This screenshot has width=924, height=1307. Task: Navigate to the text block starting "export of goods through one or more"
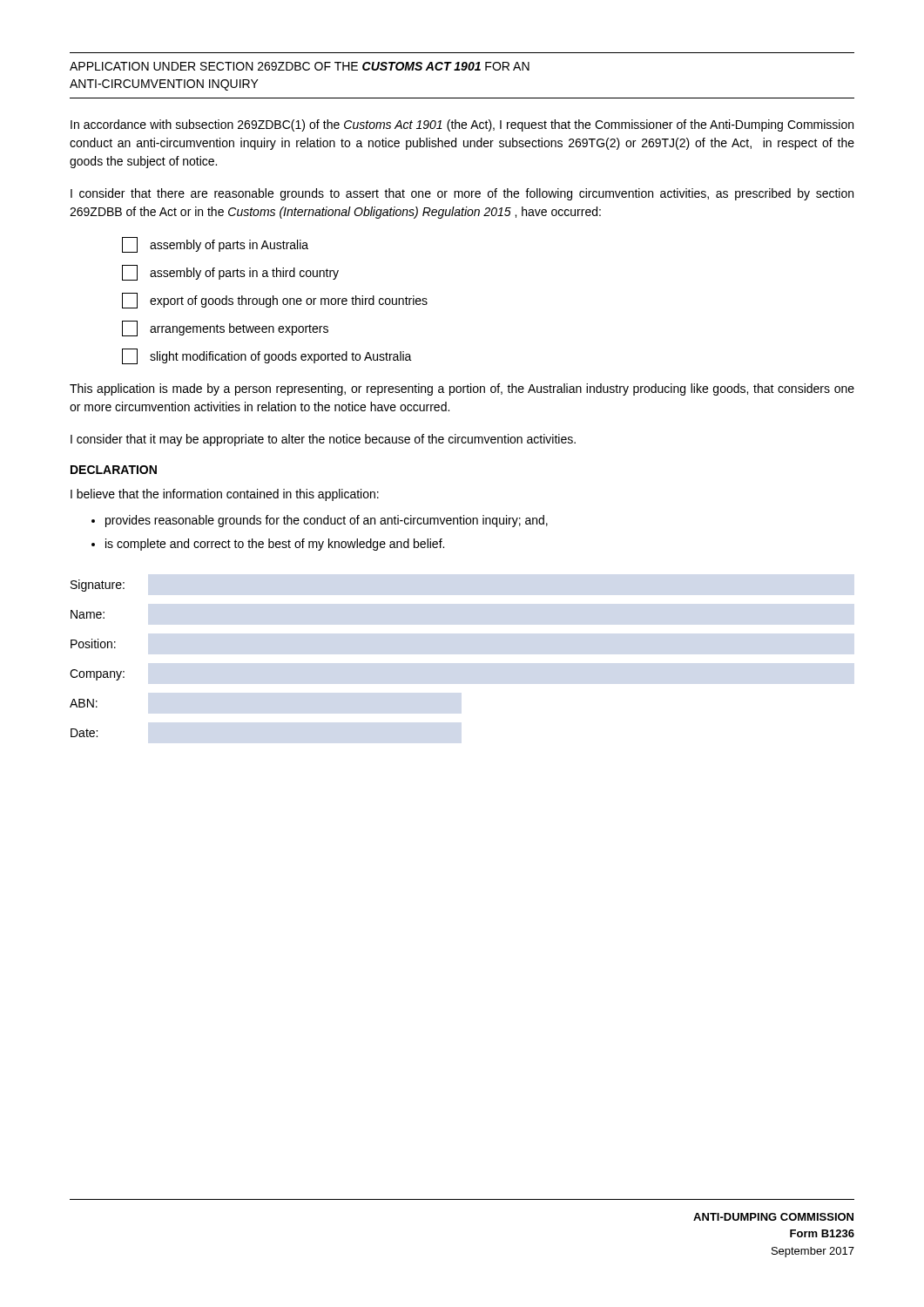pyautogui.click(x=275, y=301)
